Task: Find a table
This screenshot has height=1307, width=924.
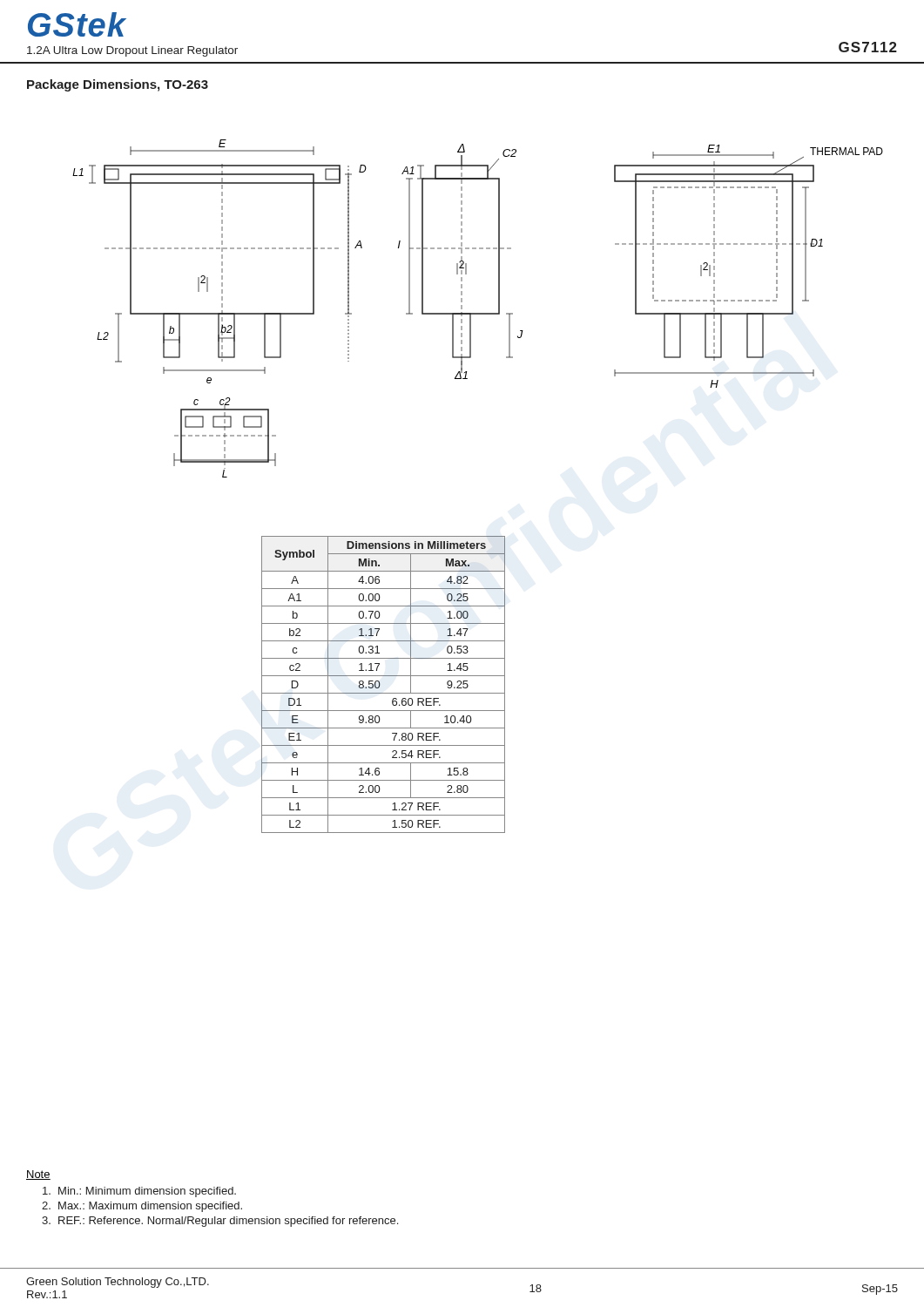Action: (x=383, y=684)
